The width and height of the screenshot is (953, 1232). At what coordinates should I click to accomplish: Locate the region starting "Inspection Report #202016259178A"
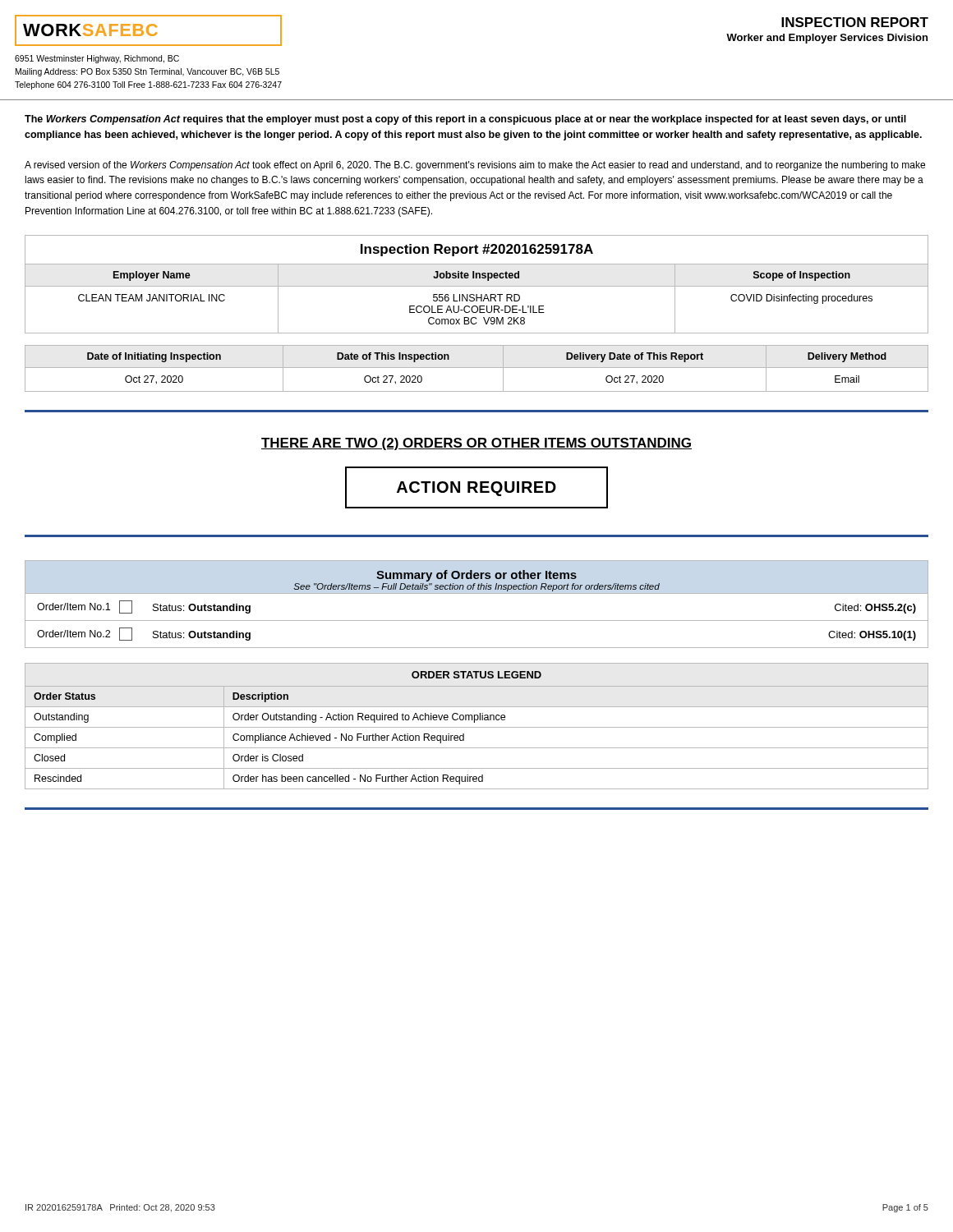(x=476, y=249)
